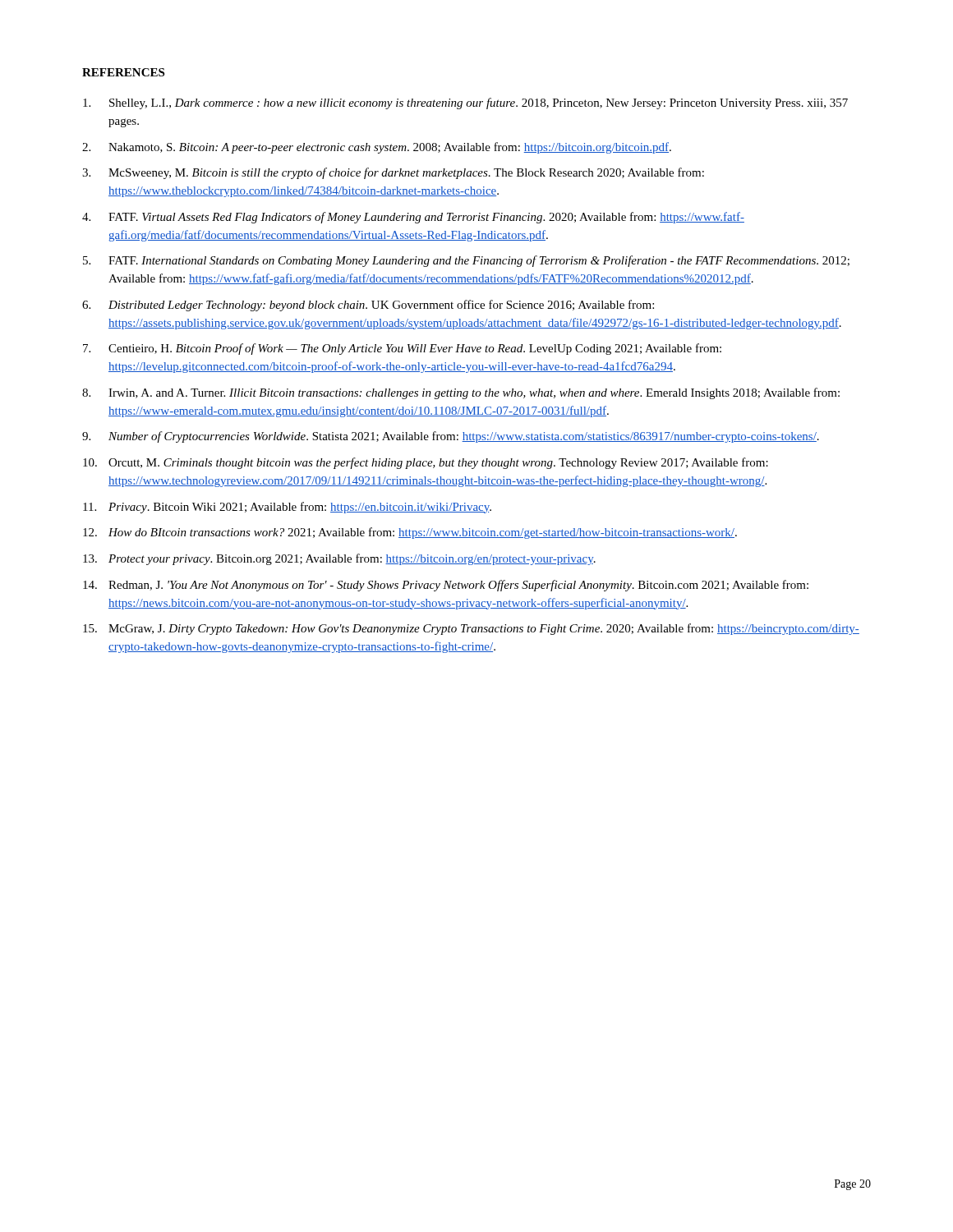Where is the passage that starts "7. Centieiro, H."?
This screenshot has width=953, height=1232.
(x=476, y=358)
